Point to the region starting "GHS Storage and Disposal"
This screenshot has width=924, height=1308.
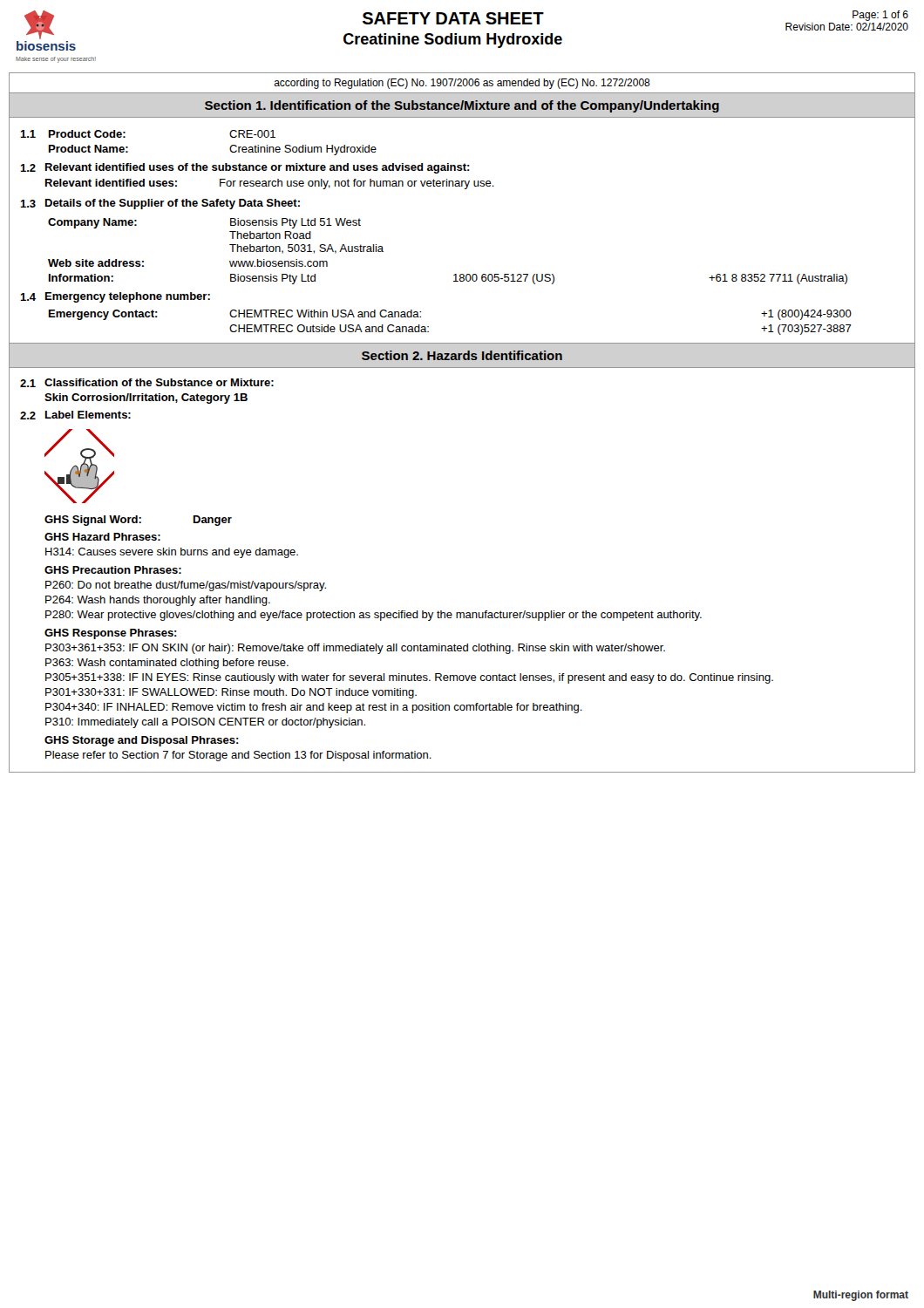pos(142,741)
